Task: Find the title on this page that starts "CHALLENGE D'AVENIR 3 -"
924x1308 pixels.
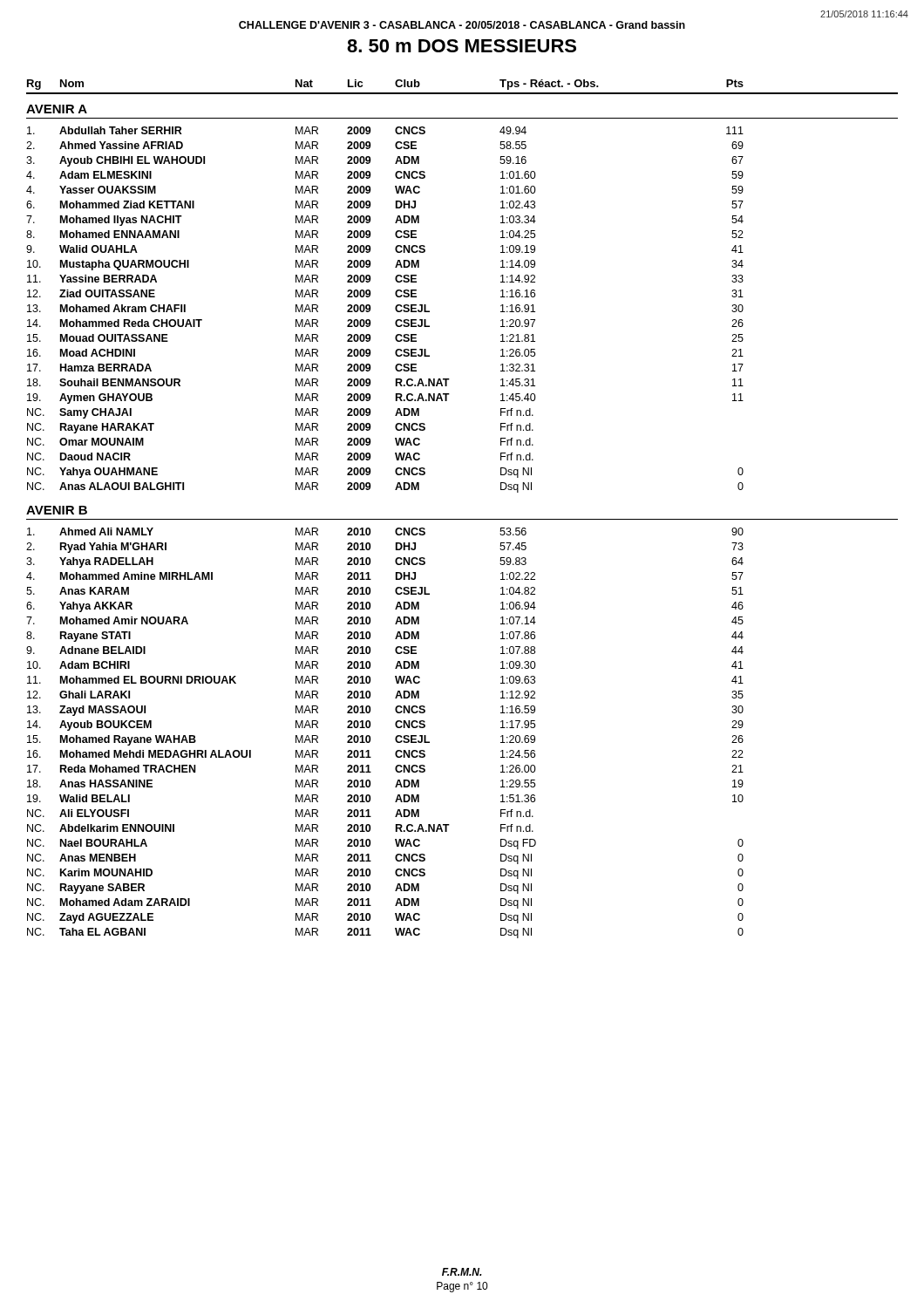Action: (x=462, y=25)
